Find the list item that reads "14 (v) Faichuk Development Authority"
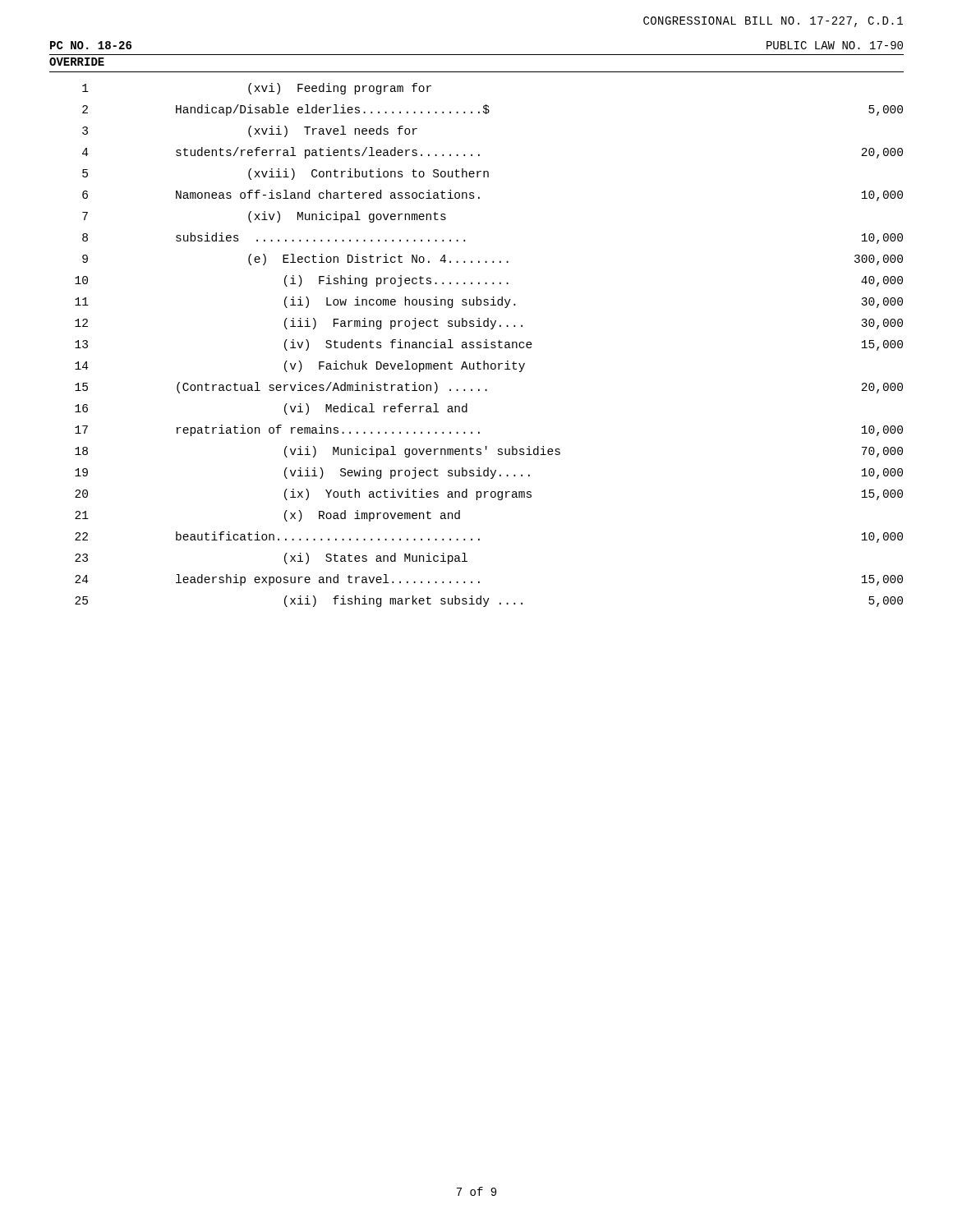Image resolution: width=953 pixels, height=1232 pixels. pos(440,366)
